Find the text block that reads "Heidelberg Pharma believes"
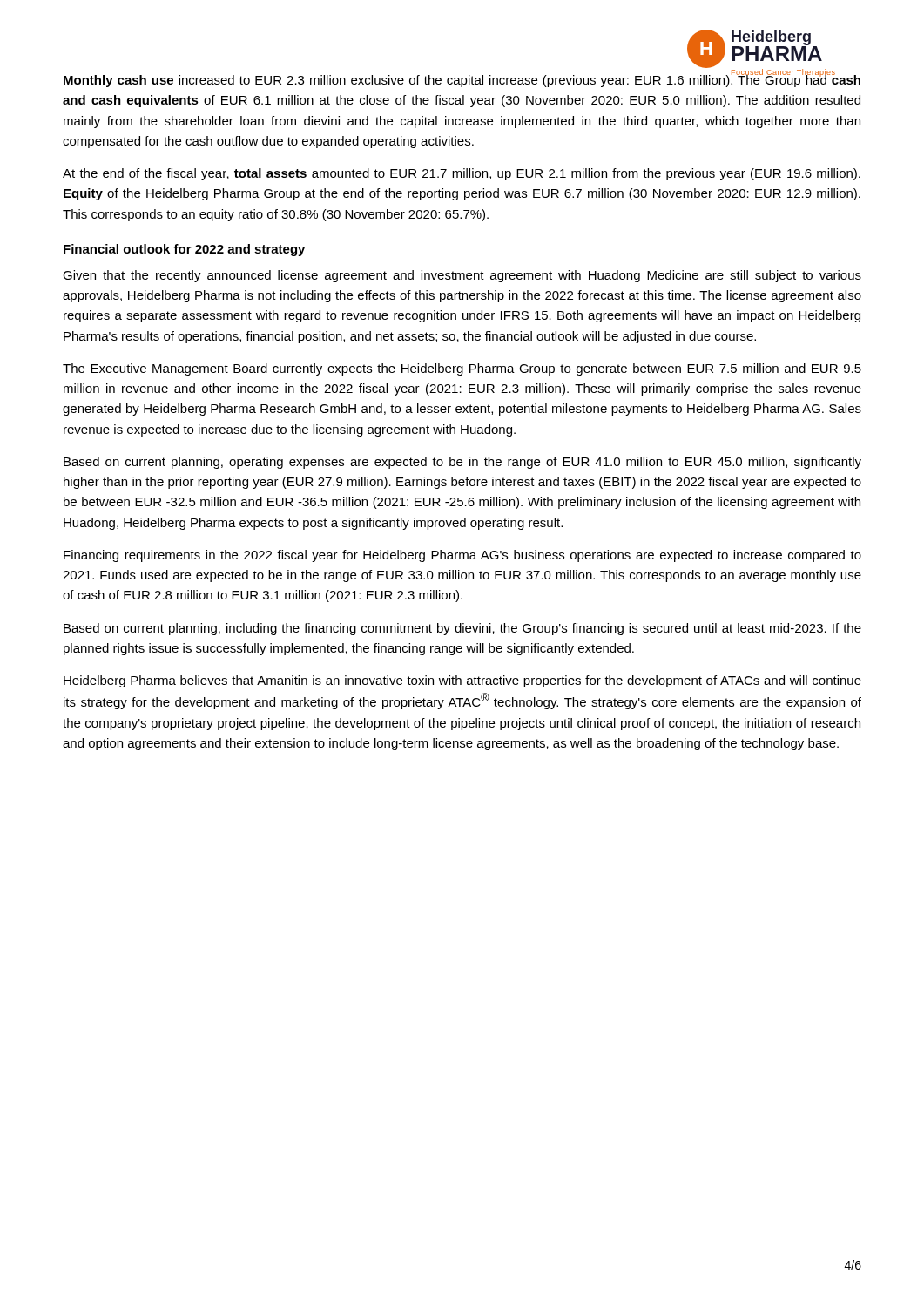The width and height of the screenshot is (924, 1307). (x=462, y=711)
